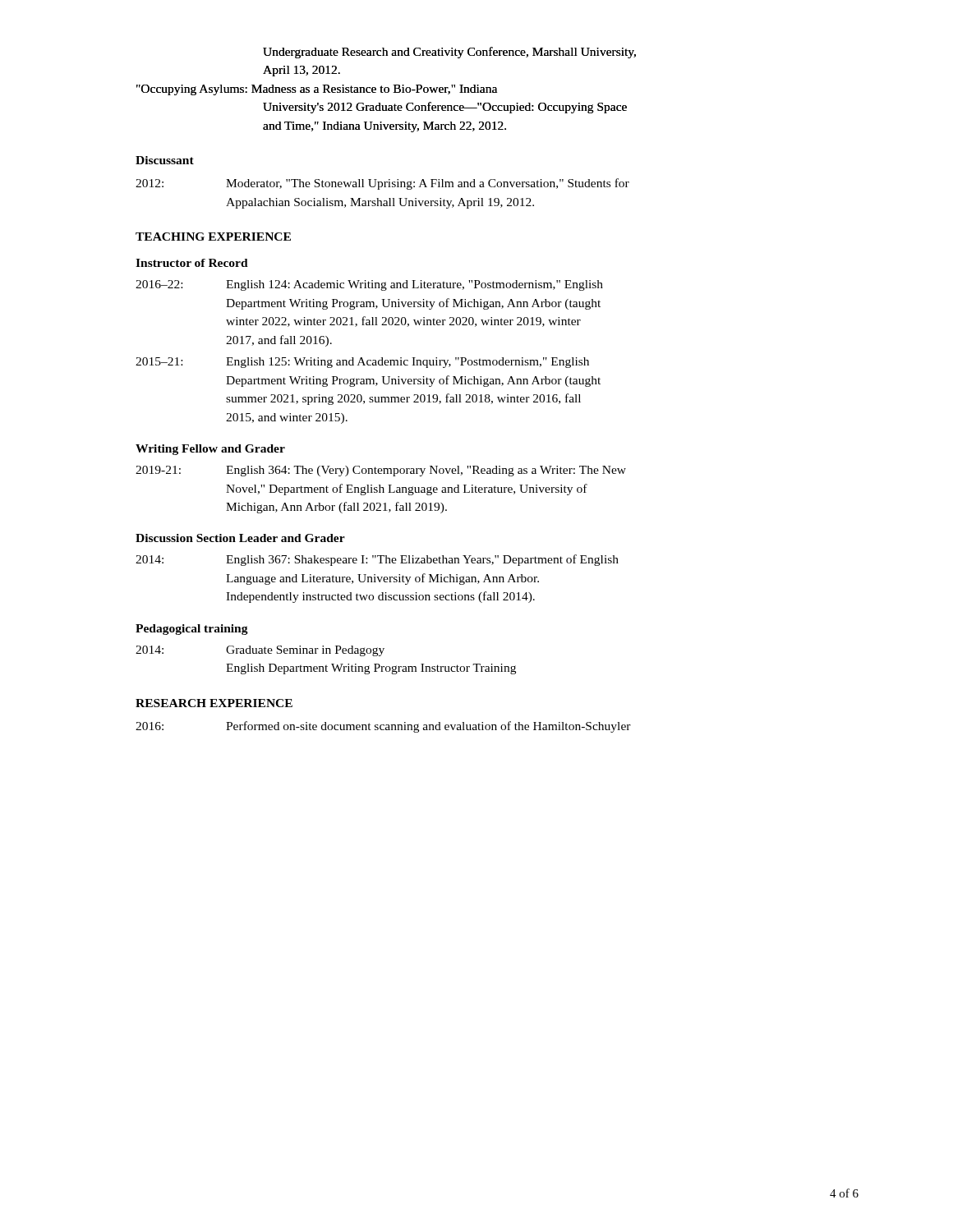Select the list item with the text ""Occupying Asylums: Madness as a Resistance"
This screenshot has width=953, height=1232.
(x=497, y=107)
